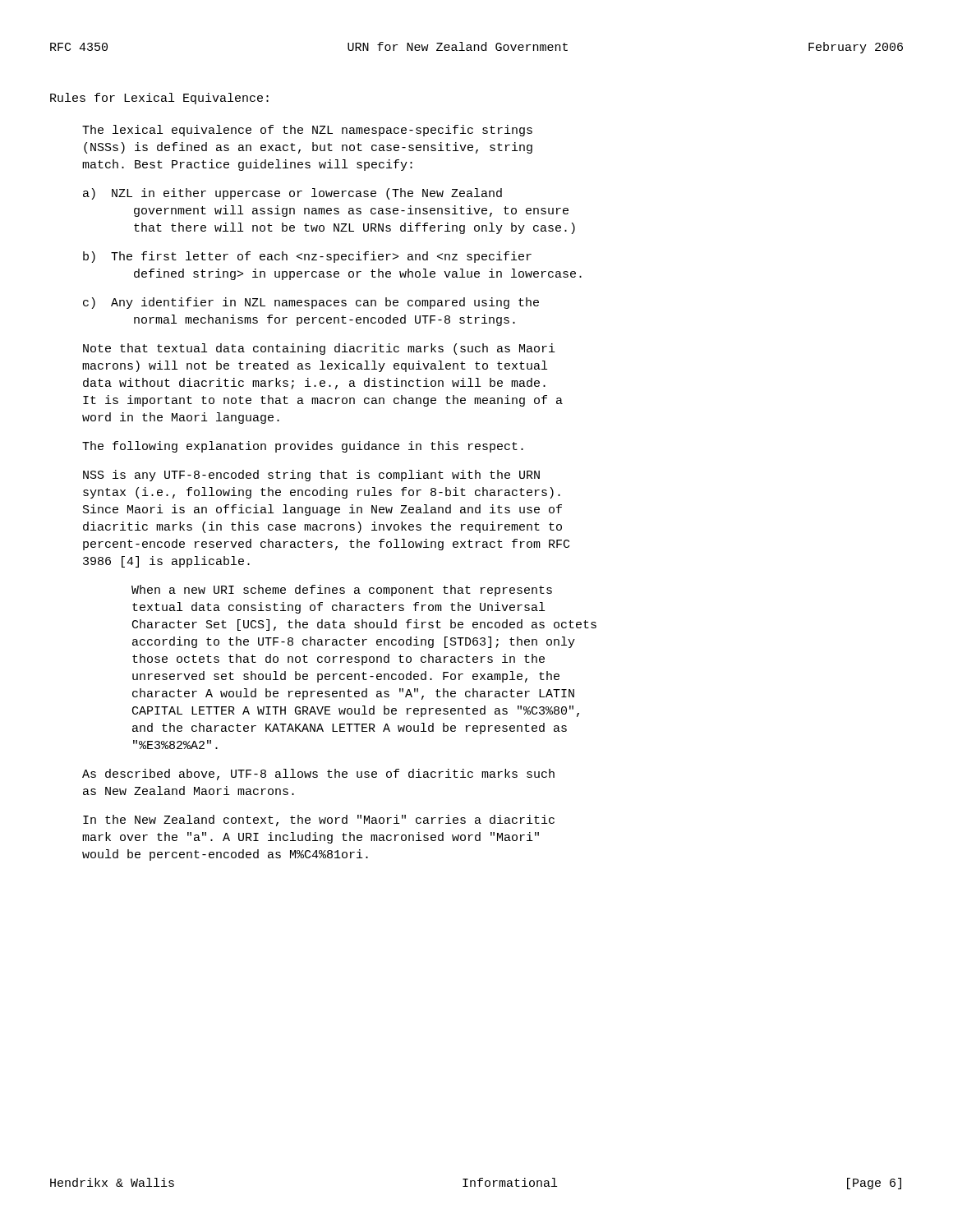Where is the passage that starts "NSS is any UTF-8-encoded string"?
This screenshot has width=953, height=1232.
(326, 519)
